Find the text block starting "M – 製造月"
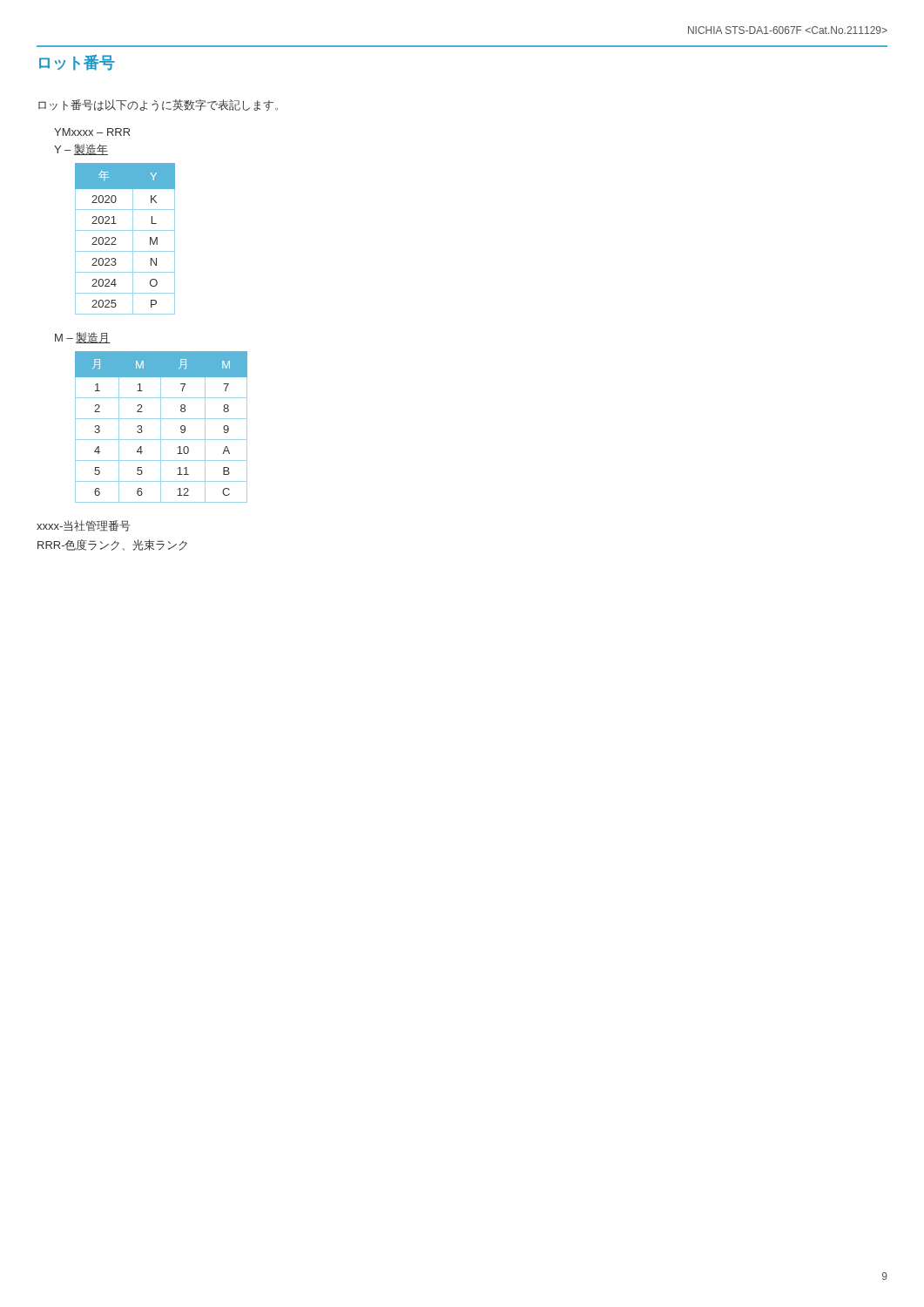 coord(82,338)
